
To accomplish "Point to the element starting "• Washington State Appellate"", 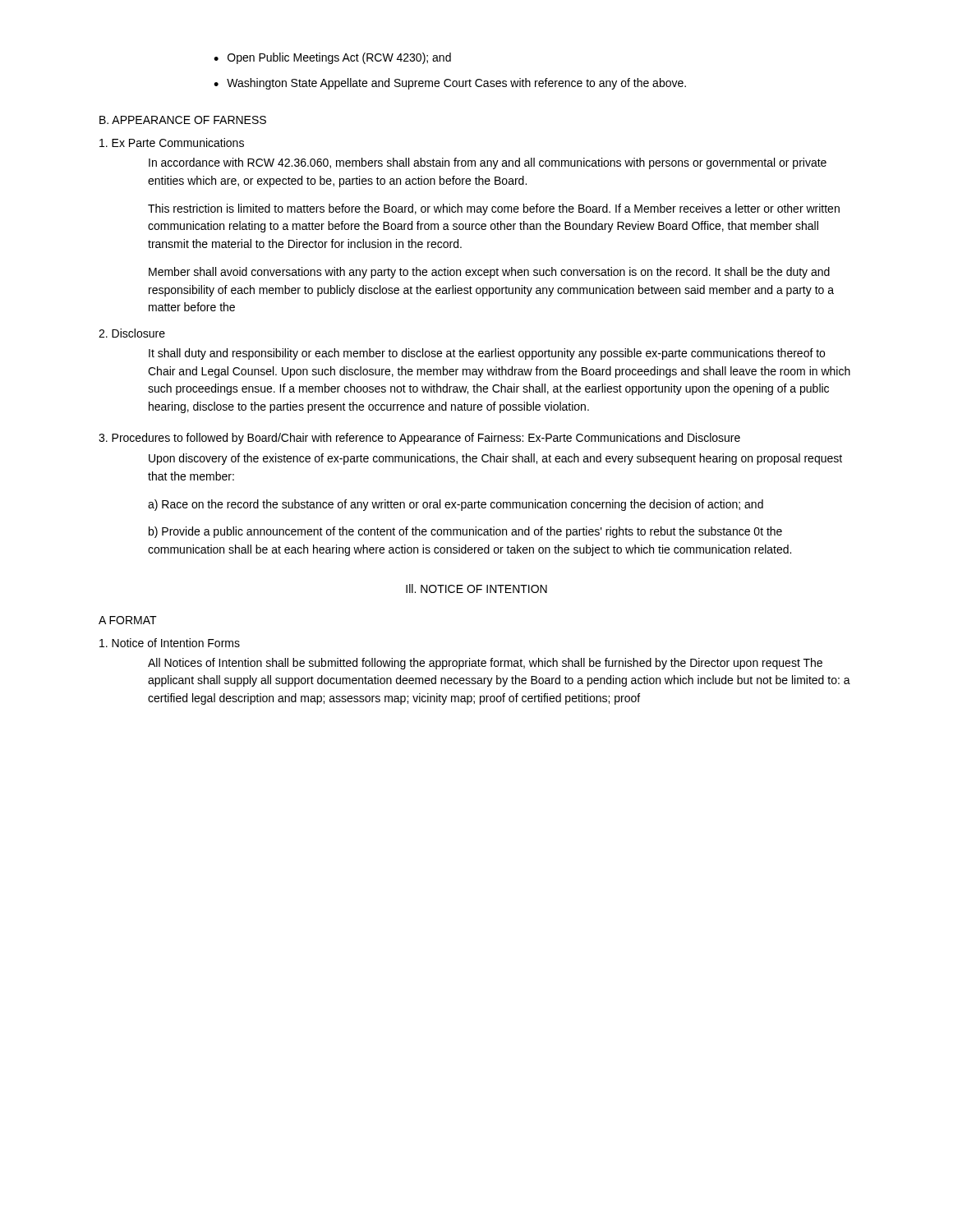I will tap(450, 85).
